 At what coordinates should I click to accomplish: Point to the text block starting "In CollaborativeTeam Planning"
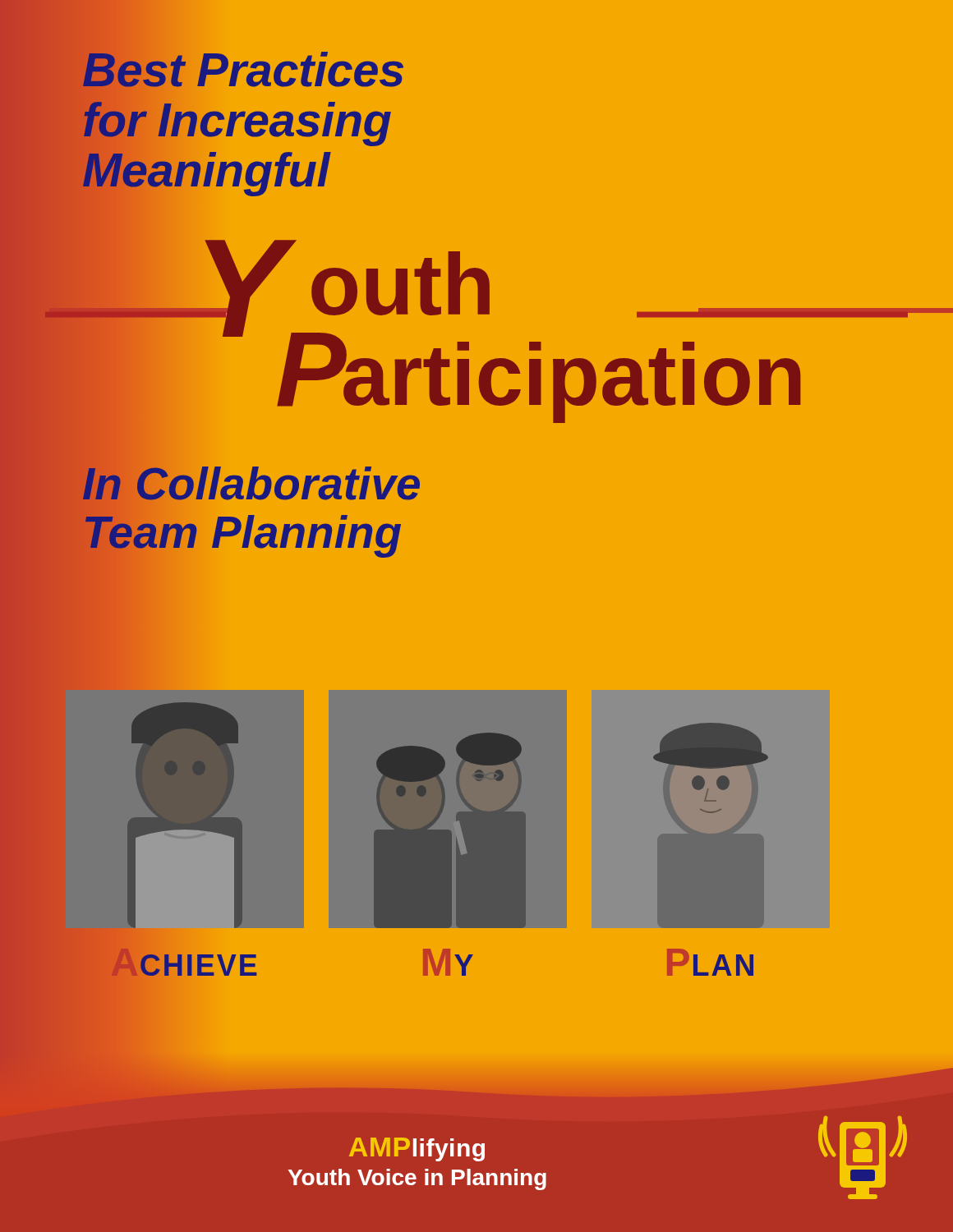[252, 509]
